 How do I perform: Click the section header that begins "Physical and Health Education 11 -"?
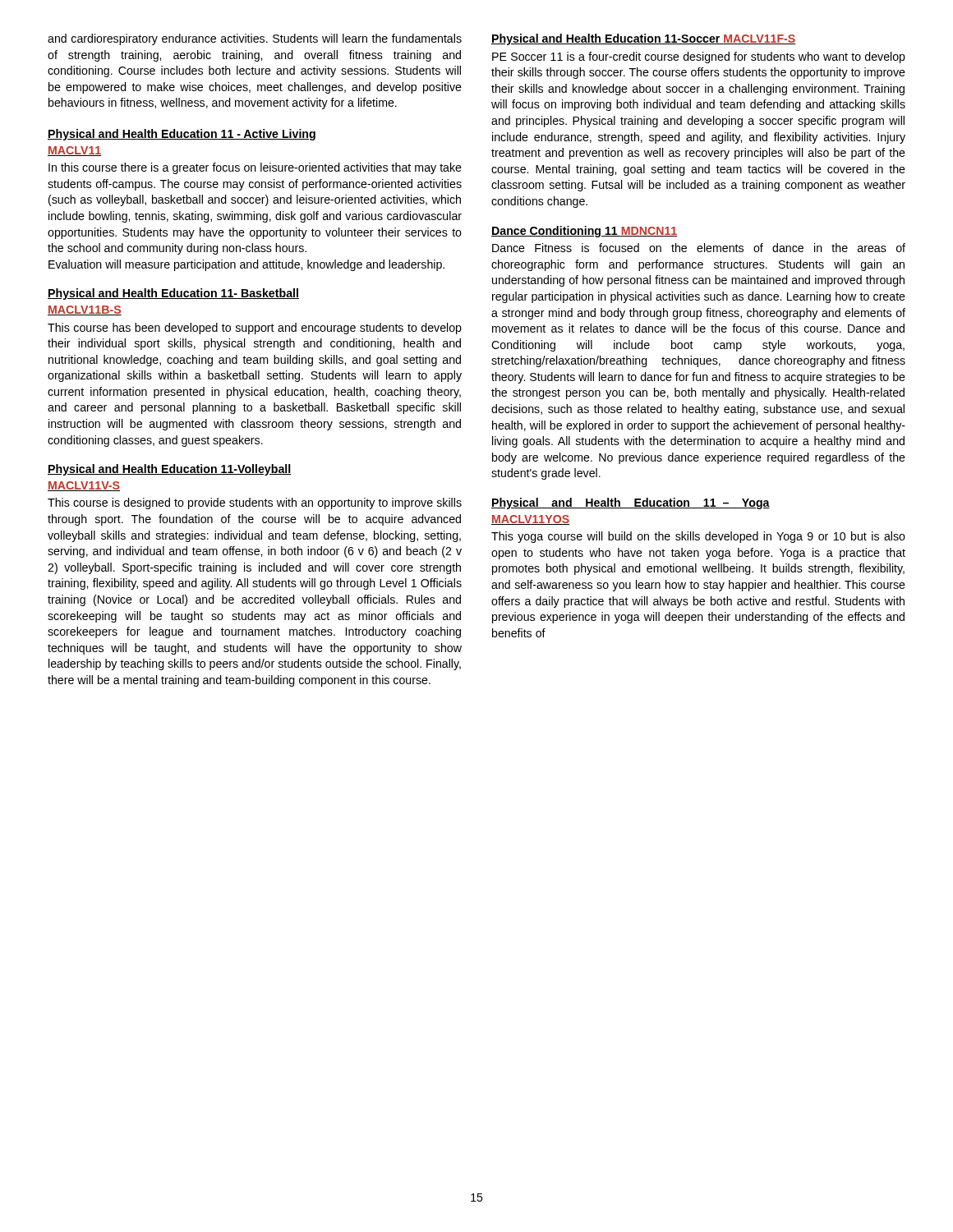pyautogui.click(x=255, y=143)
